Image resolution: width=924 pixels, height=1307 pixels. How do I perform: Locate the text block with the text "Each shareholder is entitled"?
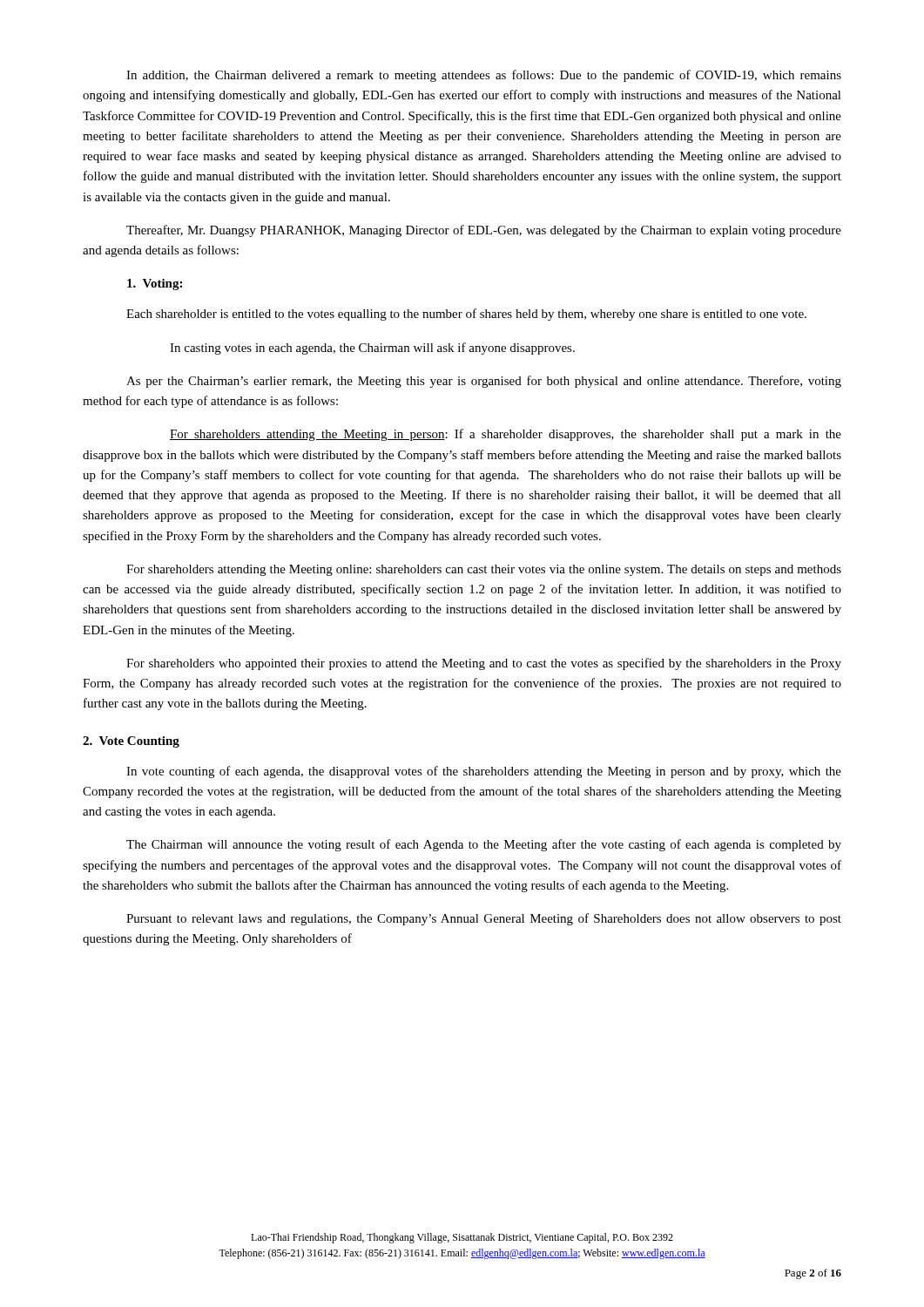[462, 509]
